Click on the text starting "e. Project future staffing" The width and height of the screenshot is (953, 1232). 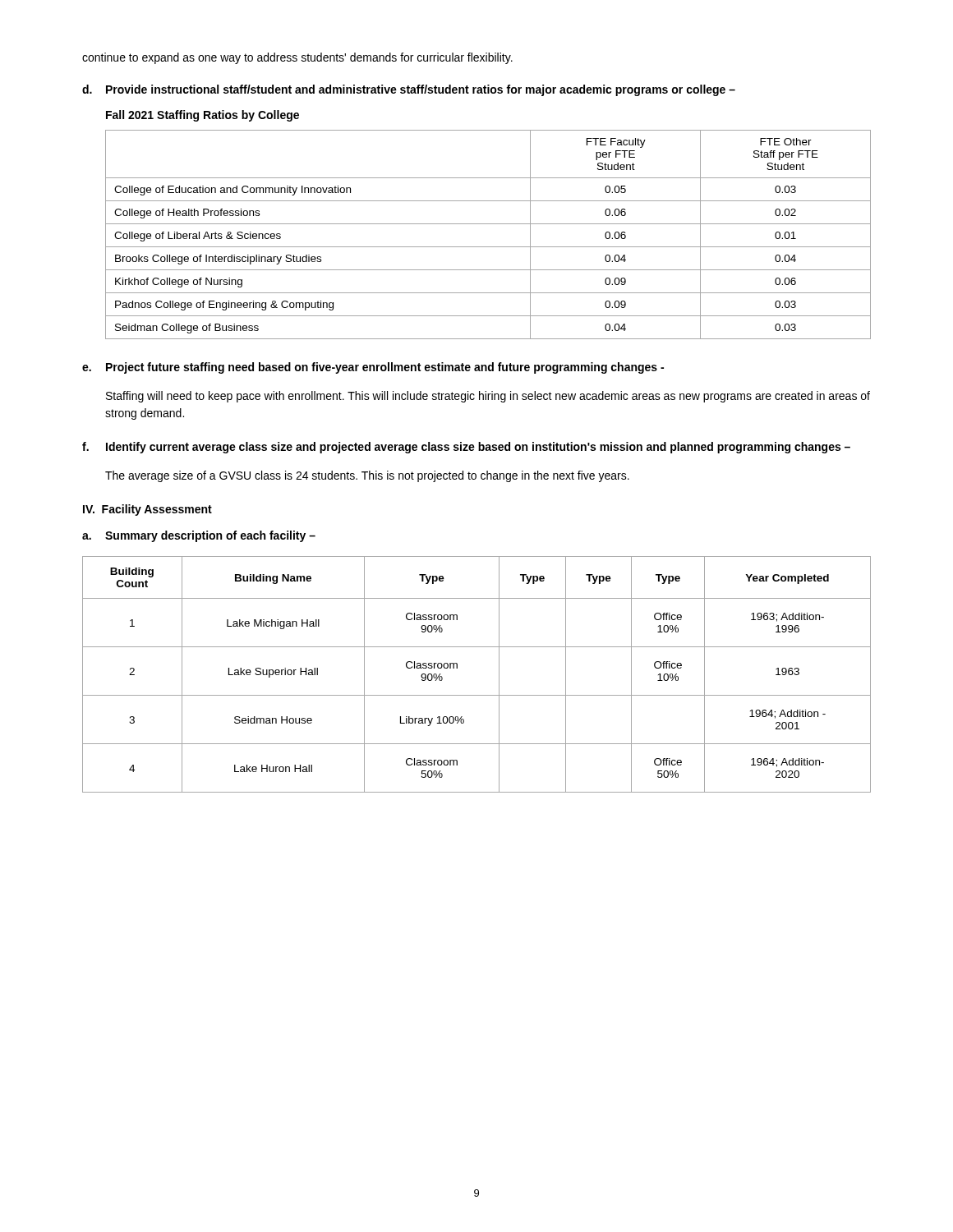point(373,368)
